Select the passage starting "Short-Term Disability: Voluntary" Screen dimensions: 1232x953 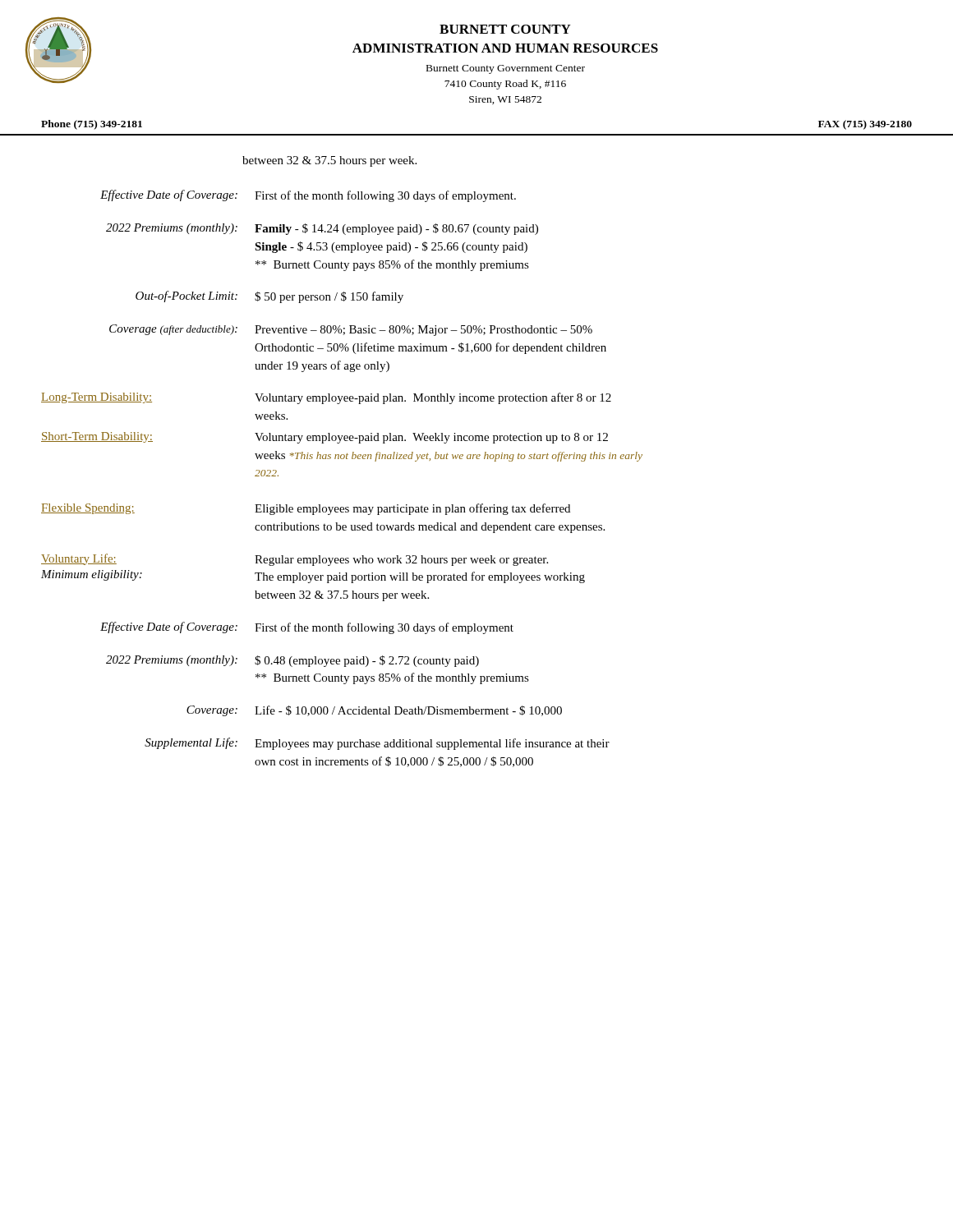click(x=476, y=455)
